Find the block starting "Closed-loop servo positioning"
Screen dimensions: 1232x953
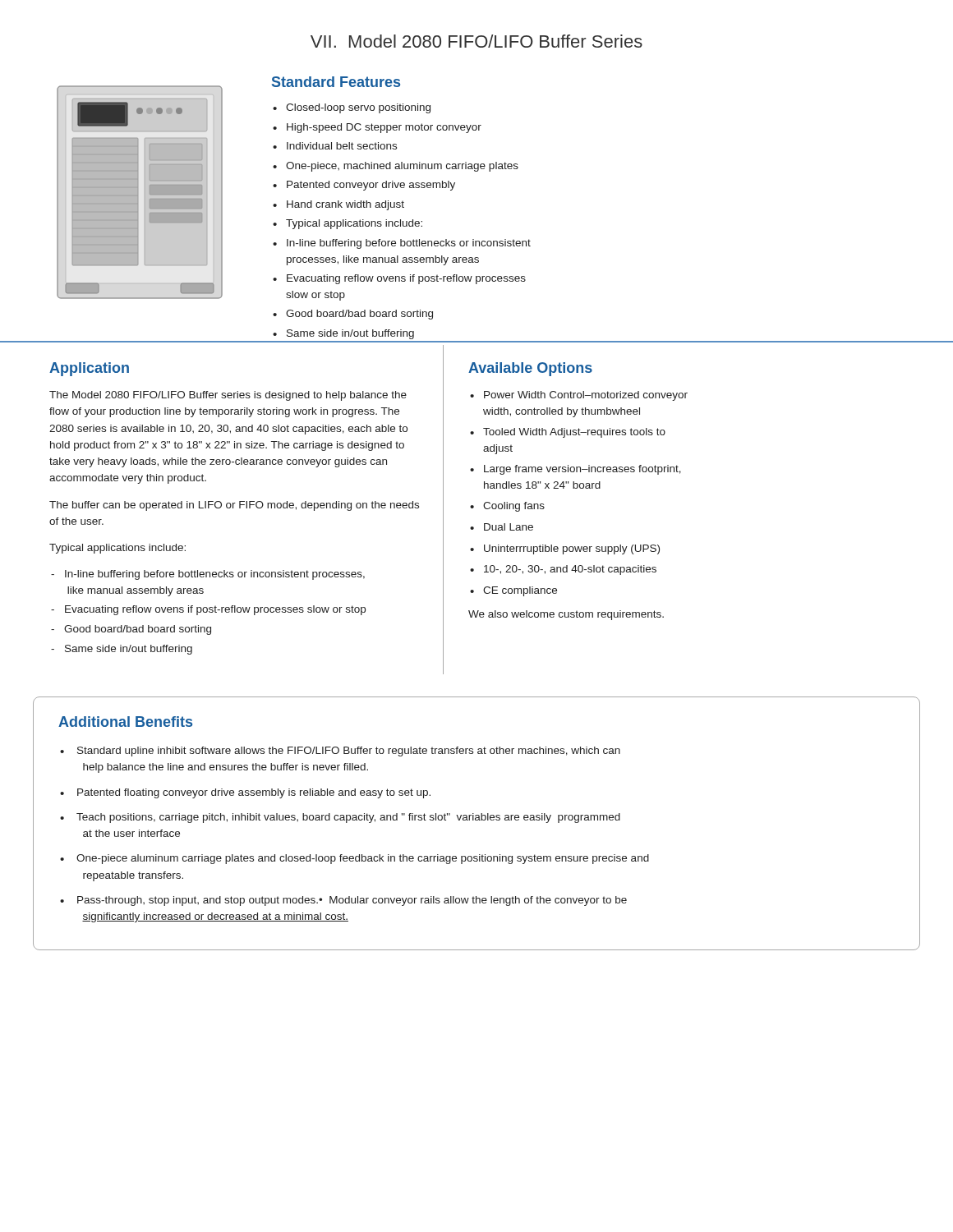point(359,107)
